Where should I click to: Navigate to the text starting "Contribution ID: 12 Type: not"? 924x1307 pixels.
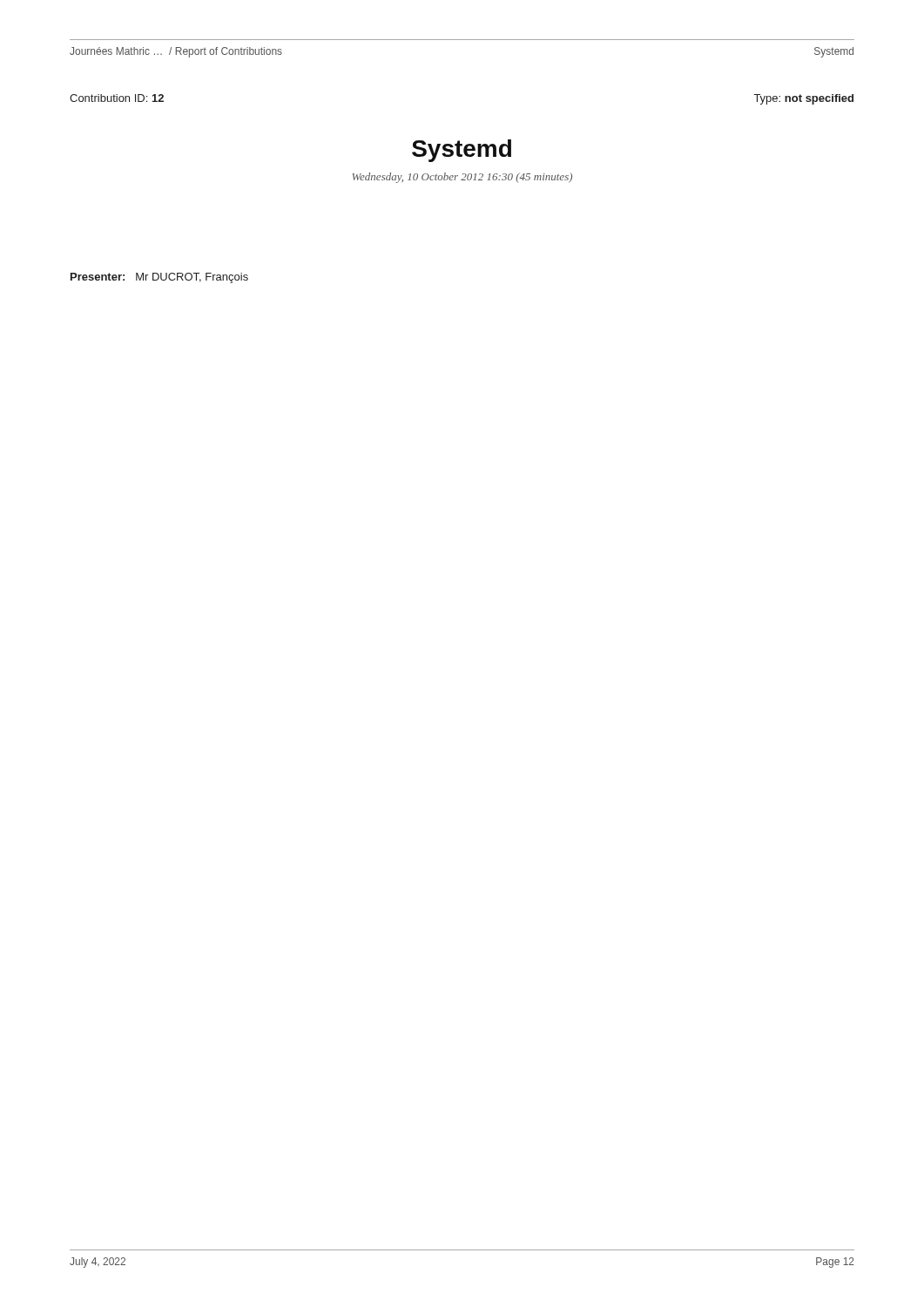pos(112,99)
